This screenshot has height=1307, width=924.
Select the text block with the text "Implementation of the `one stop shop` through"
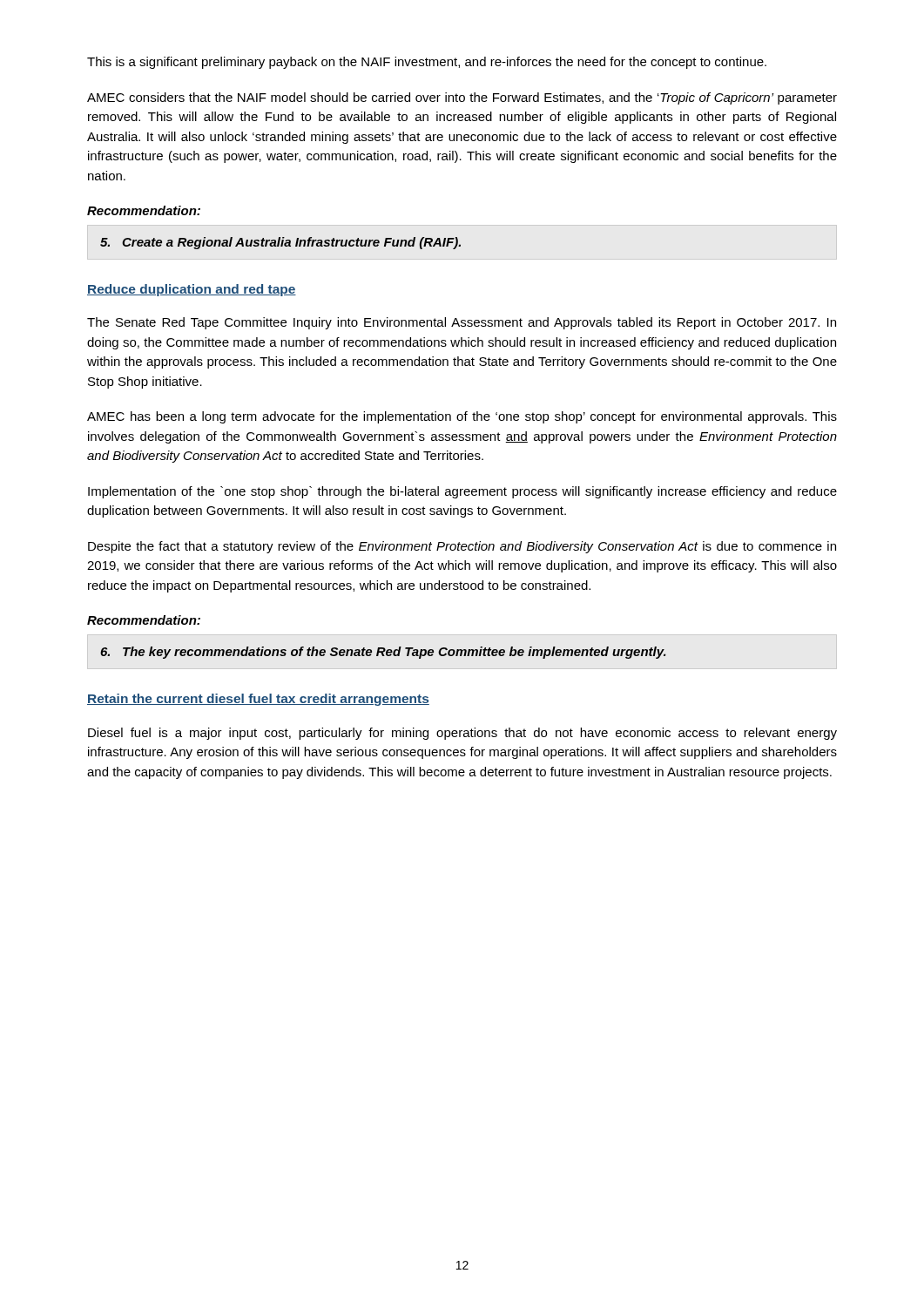point(462,501)
